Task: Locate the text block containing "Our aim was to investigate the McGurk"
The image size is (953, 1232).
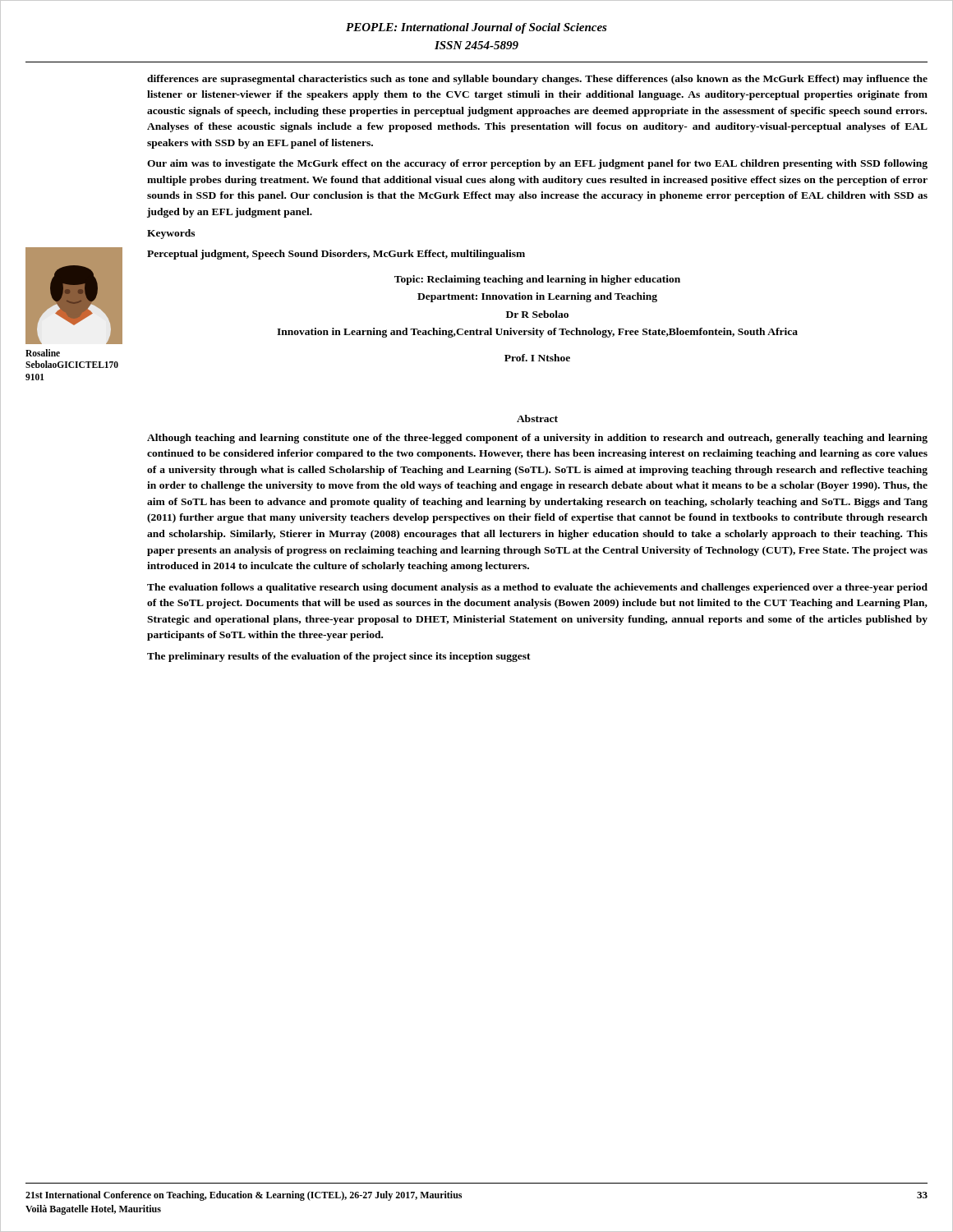Action: tap(537, 187)
